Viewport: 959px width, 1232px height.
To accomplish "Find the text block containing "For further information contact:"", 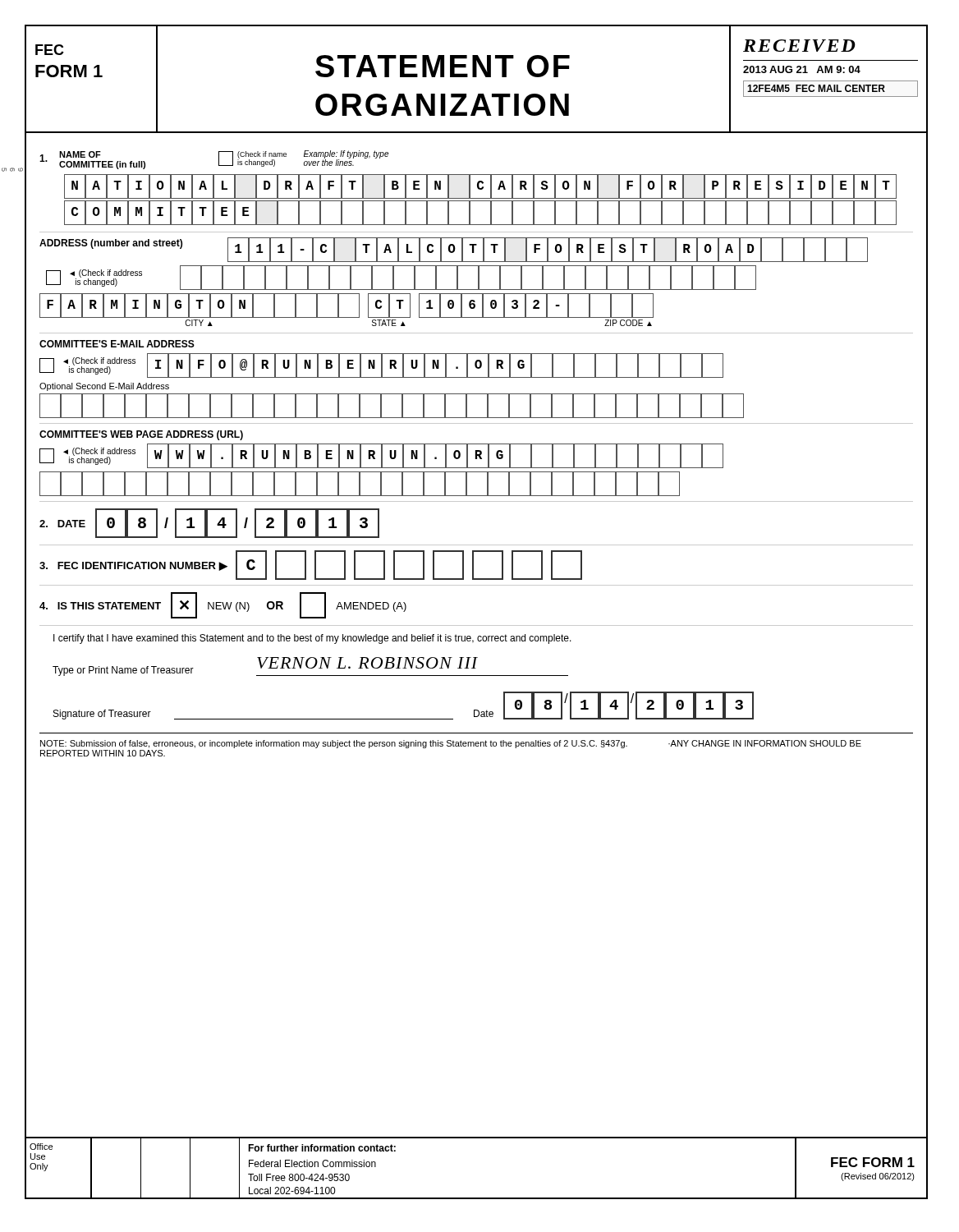I will 322,1148.
